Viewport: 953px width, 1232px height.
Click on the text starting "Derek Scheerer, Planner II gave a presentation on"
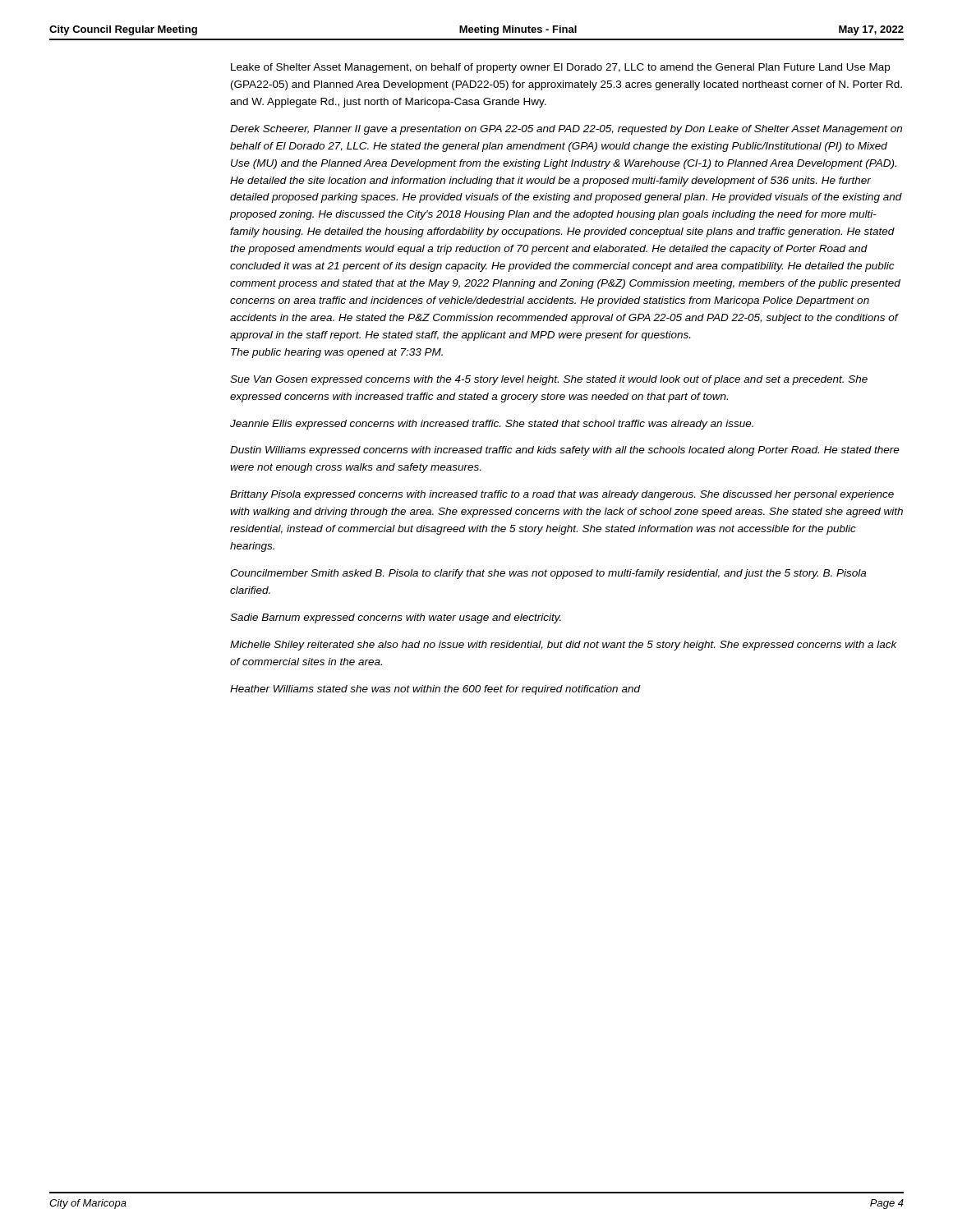[x=566, y=240]
